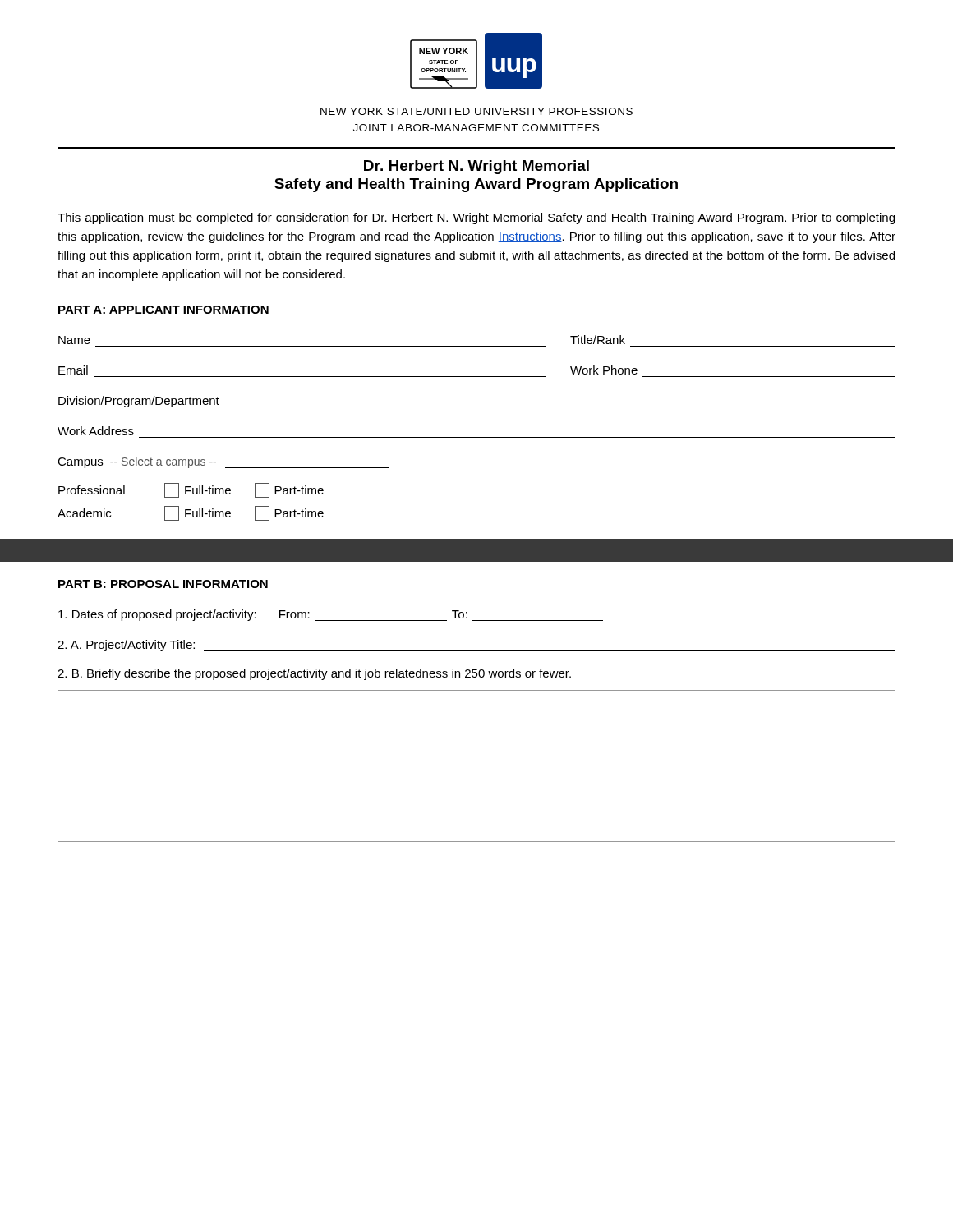Navigate to the text starting "This application must be completed for consideration"
The width and height of the screenshot is (953, 1232).
tap(476, 245)
